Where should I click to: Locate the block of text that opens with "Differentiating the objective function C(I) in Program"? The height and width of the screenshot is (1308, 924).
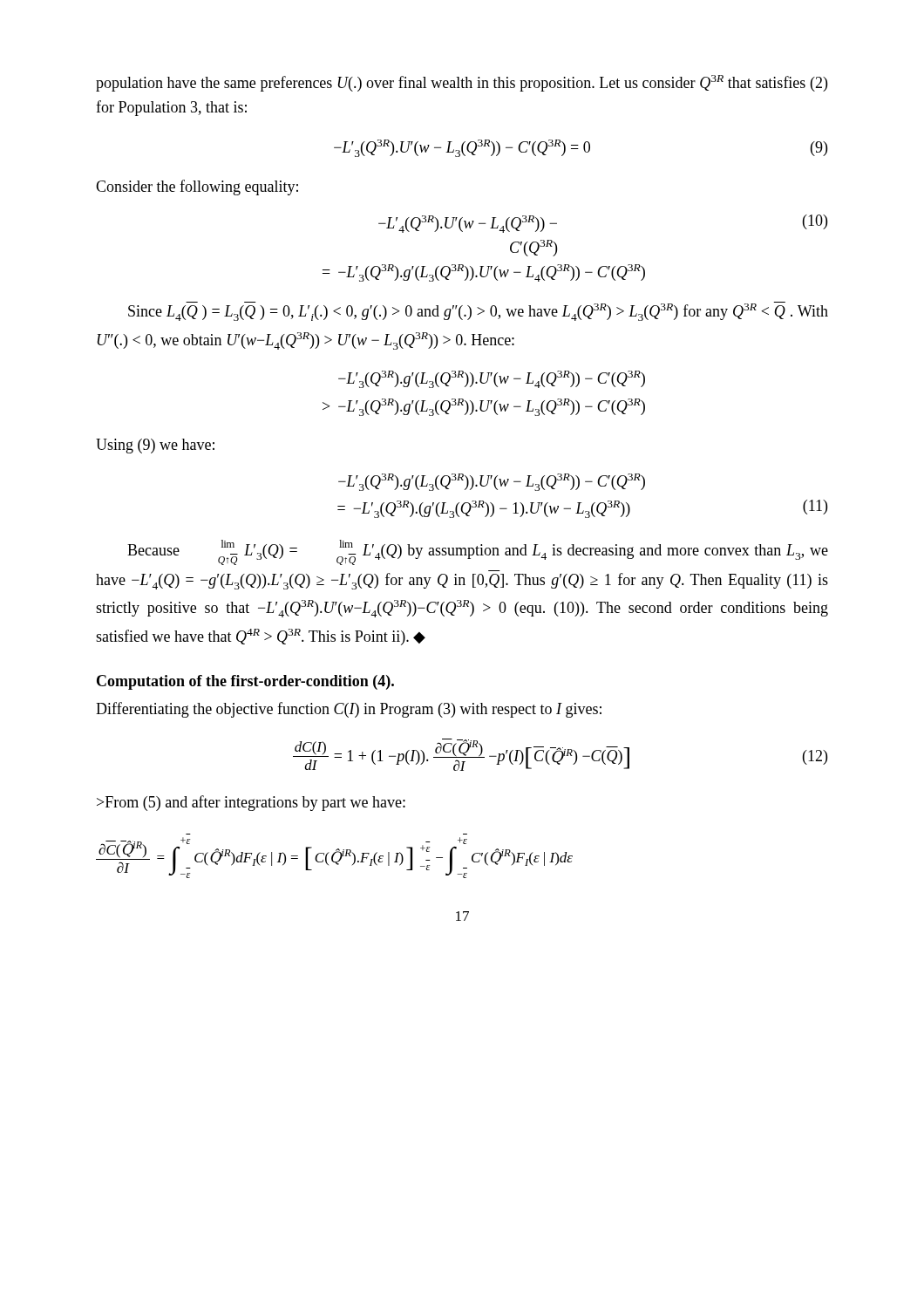(349, 709)
